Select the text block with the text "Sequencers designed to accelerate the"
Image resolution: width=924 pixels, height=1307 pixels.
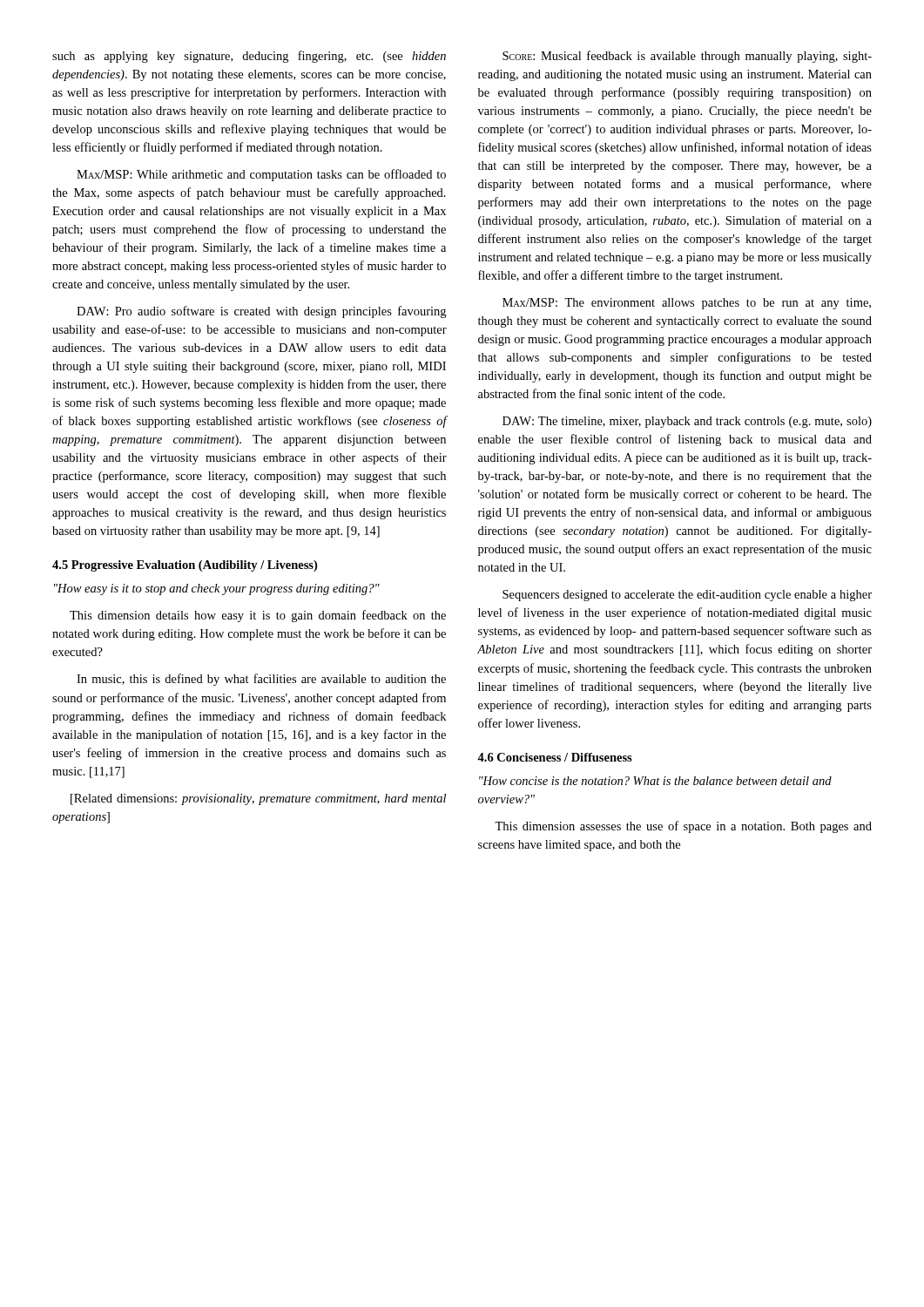click(x=675, y=659)
